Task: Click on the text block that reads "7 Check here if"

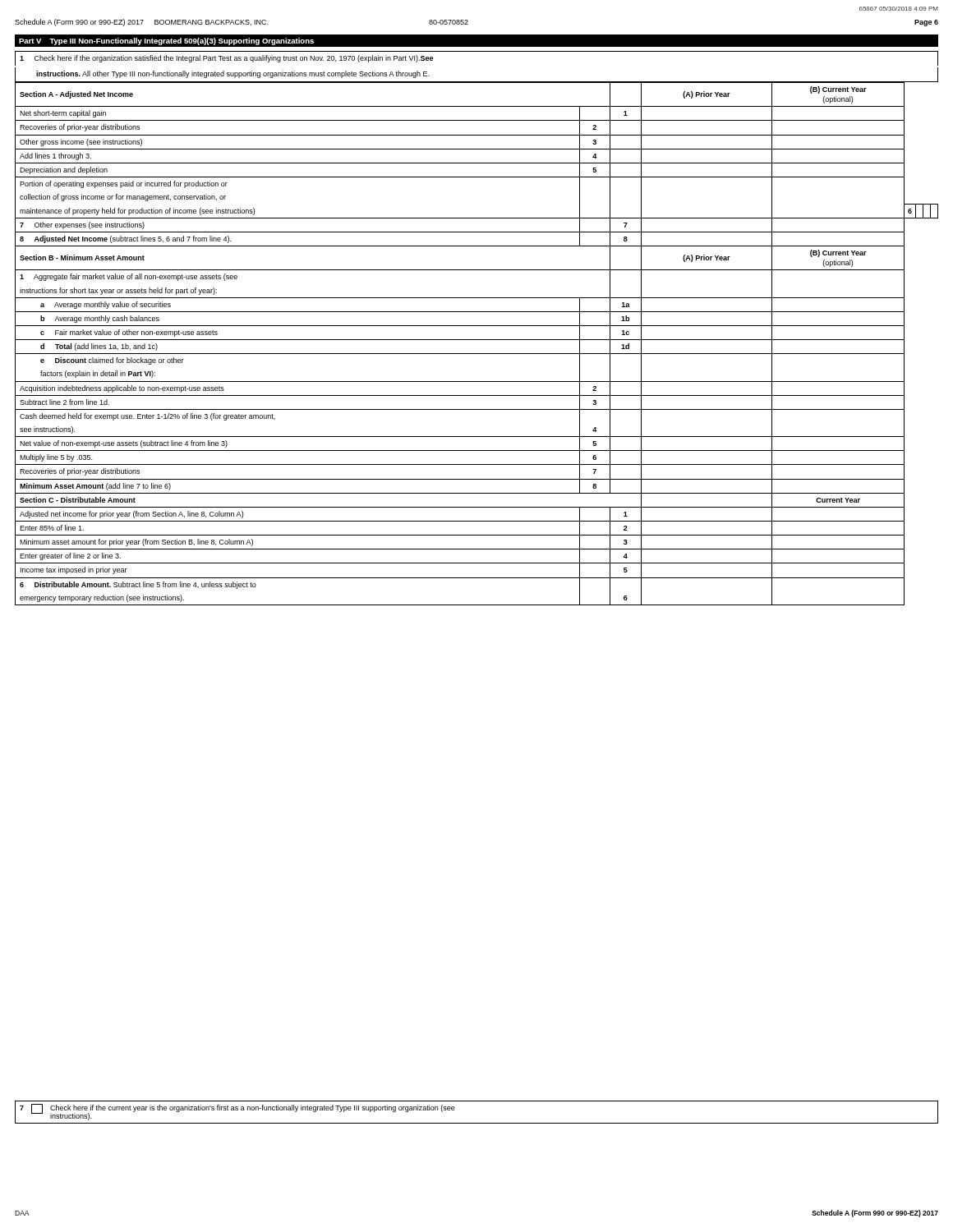Action: point(237,1112)
